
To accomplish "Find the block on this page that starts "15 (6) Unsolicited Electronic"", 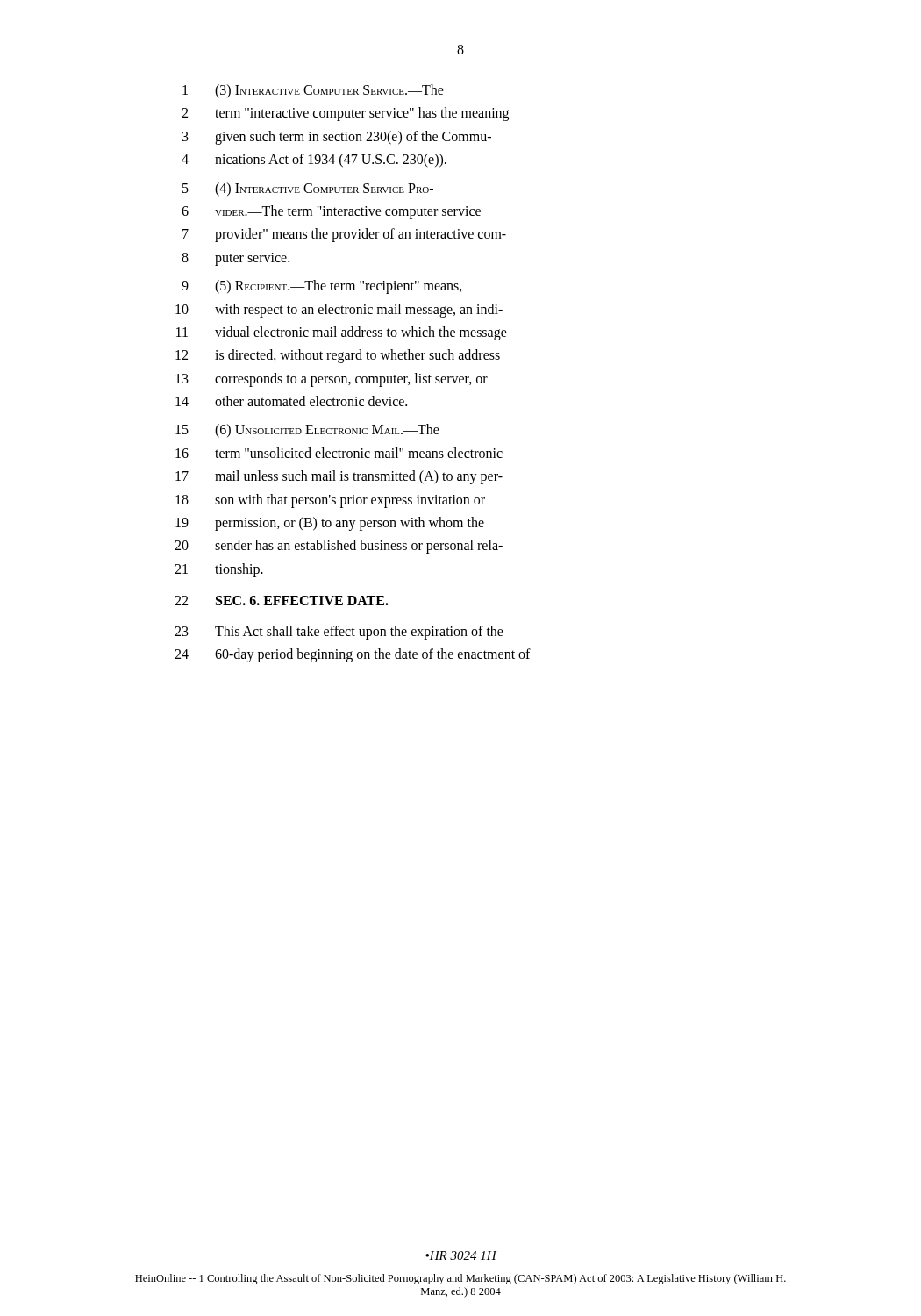I will 443,500.
